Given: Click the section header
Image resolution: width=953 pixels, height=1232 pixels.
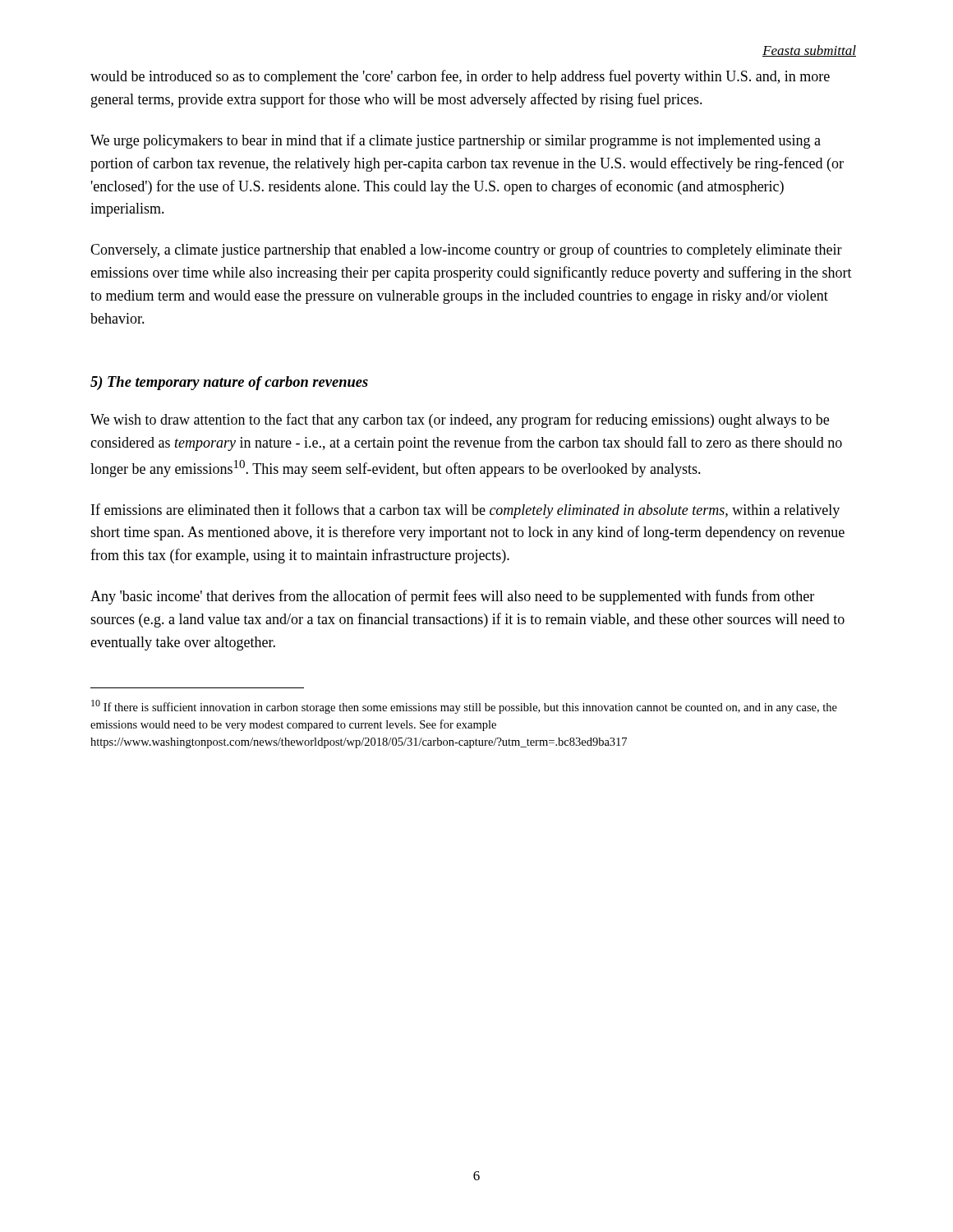Looking at the screenshot, I should pyautogui.click(x=229, y=382).
